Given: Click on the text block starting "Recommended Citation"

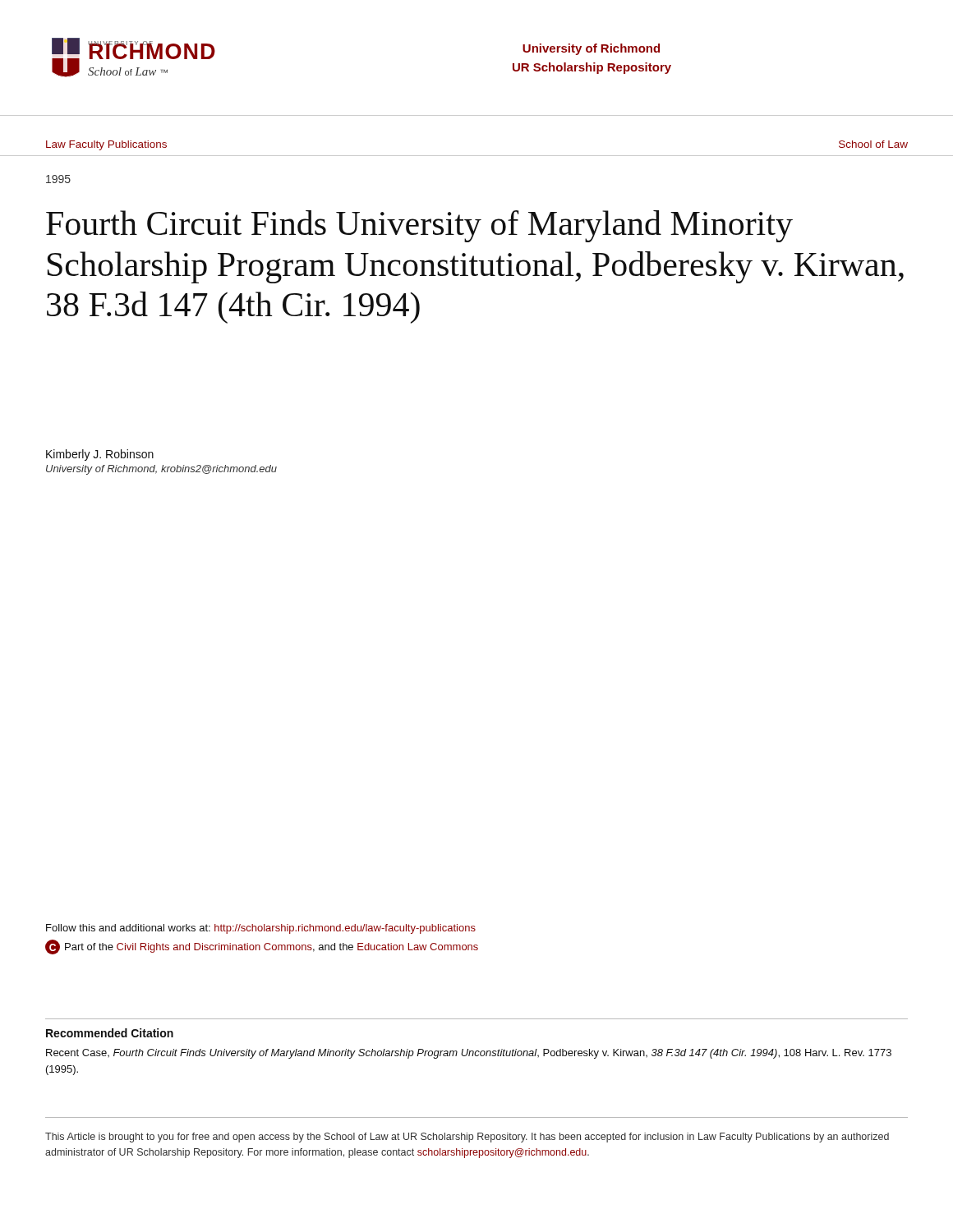Looking at the screenshot, I should 109,1033.
